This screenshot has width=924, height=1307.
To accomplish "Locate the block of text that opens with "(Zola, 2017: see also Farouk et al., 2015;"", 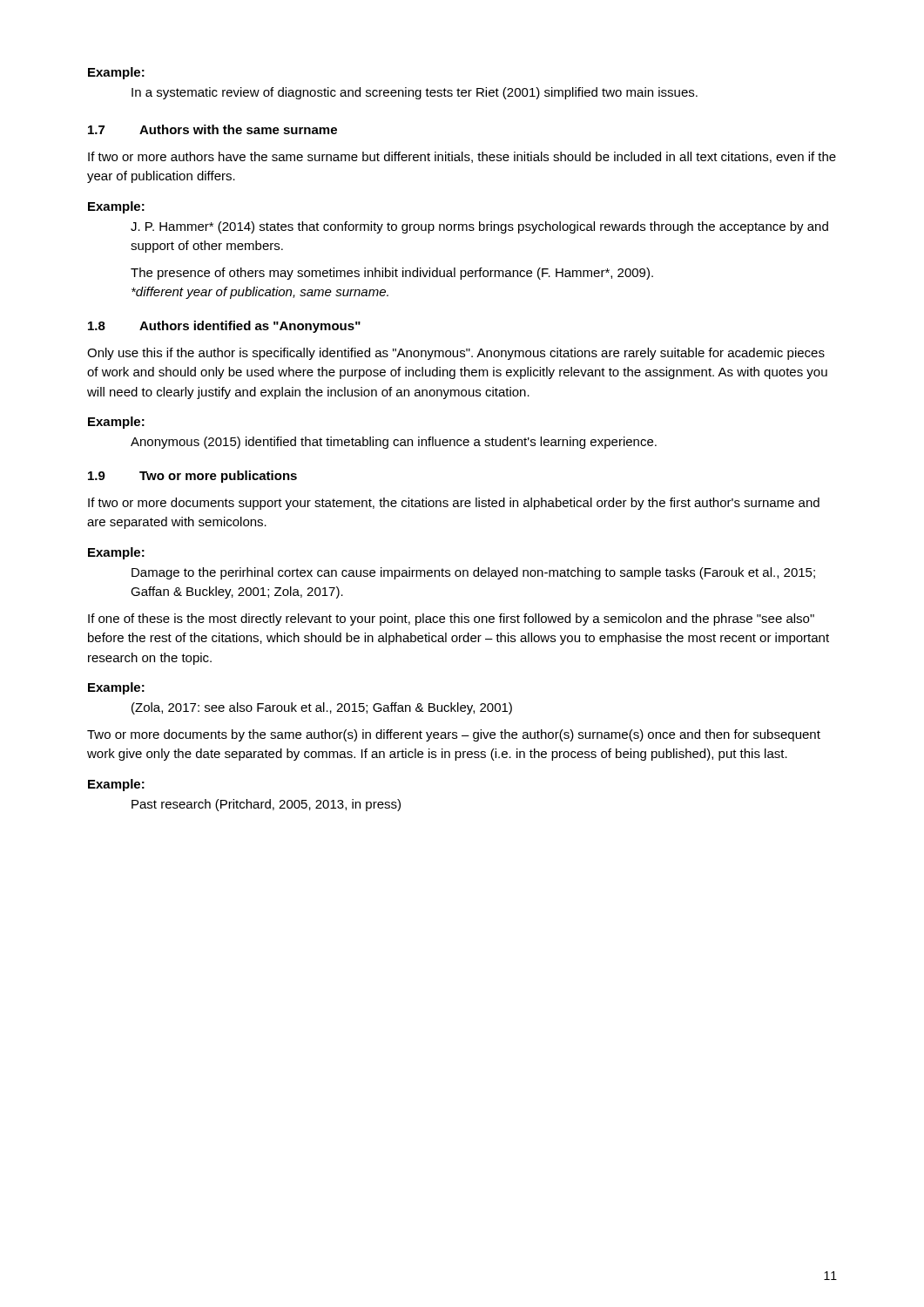I will [x=484, y=708].
